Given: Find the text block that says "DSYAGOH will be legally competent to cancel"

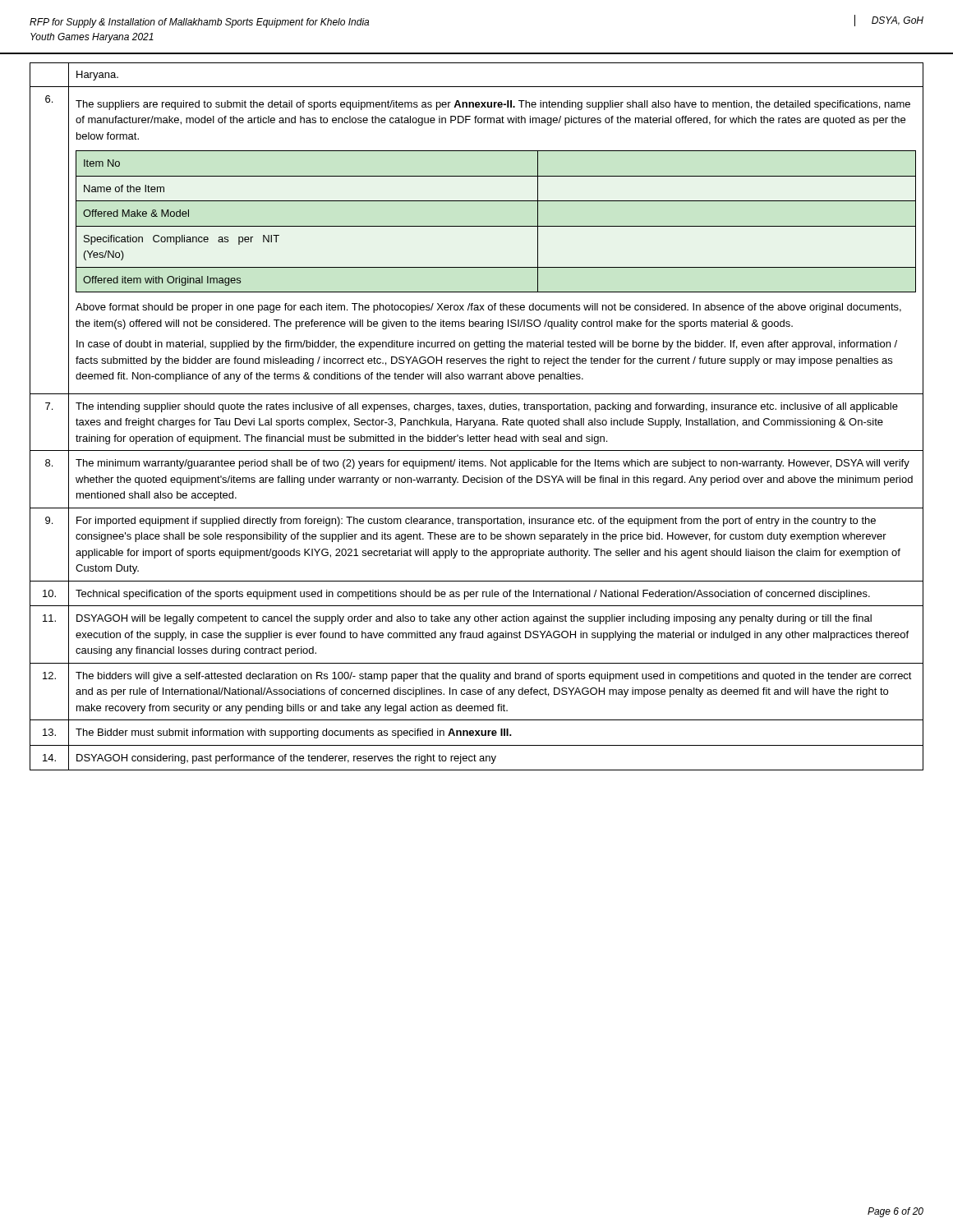Looking at the screenshot, I should 492,634.
